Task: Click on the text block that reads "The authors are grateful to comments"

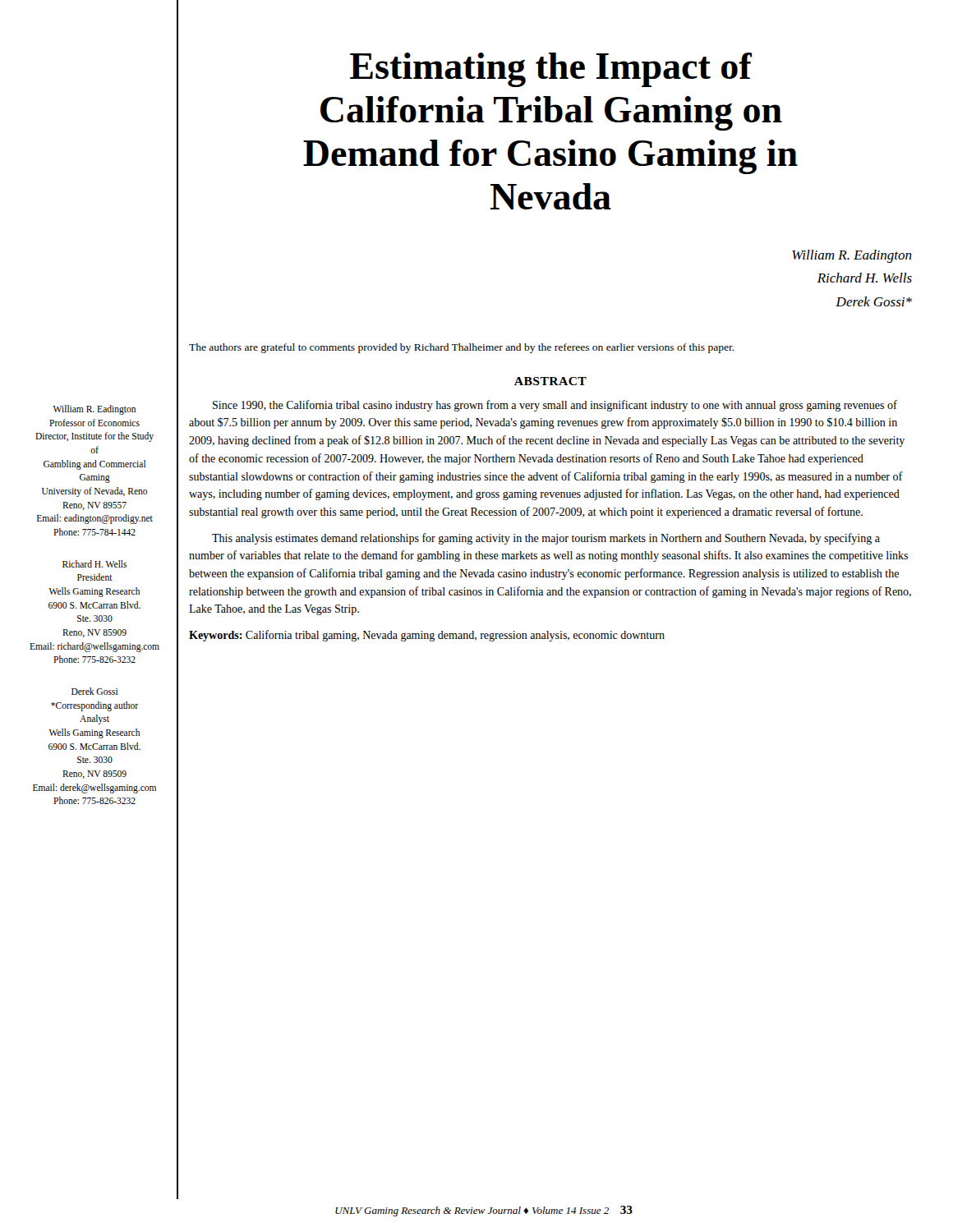Action: pos(462,347)
